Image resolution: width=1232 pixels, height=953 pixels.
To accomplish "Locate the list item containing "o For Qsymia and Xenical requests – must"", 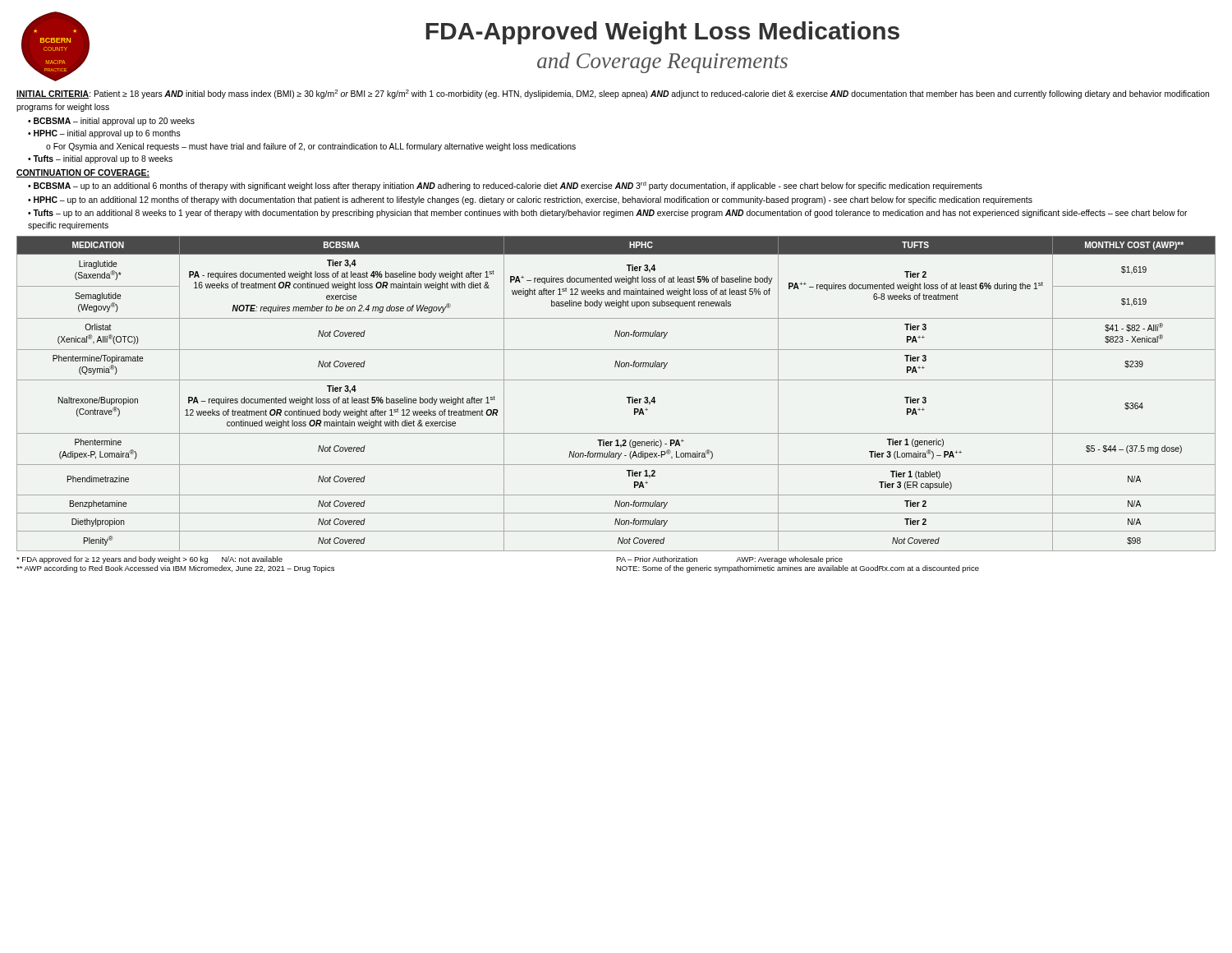I will [311, 146].
